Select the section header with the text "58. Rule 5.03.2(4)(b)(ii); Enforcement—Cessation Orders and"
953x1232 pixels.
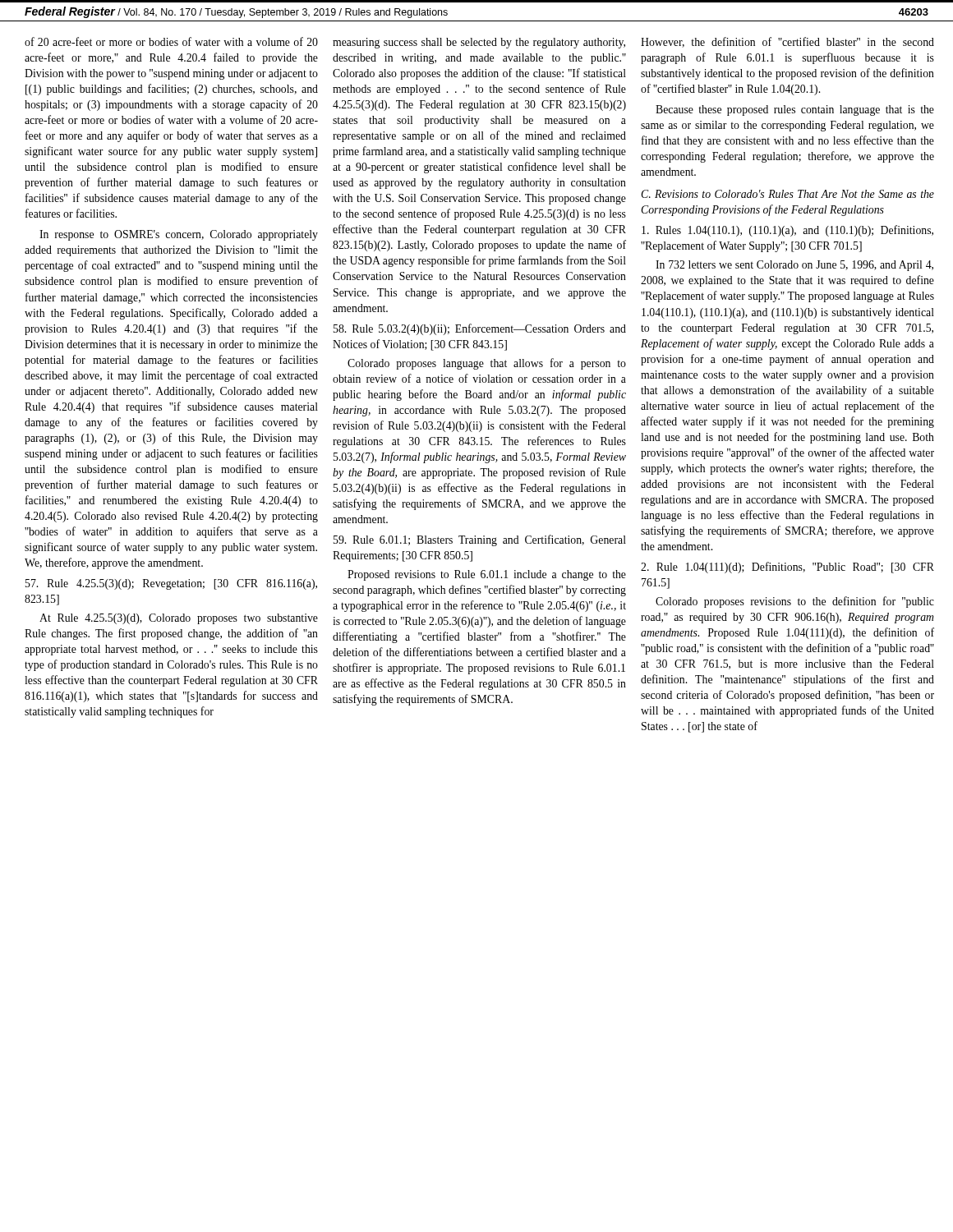pyautogui.click(x=479, y=336)
